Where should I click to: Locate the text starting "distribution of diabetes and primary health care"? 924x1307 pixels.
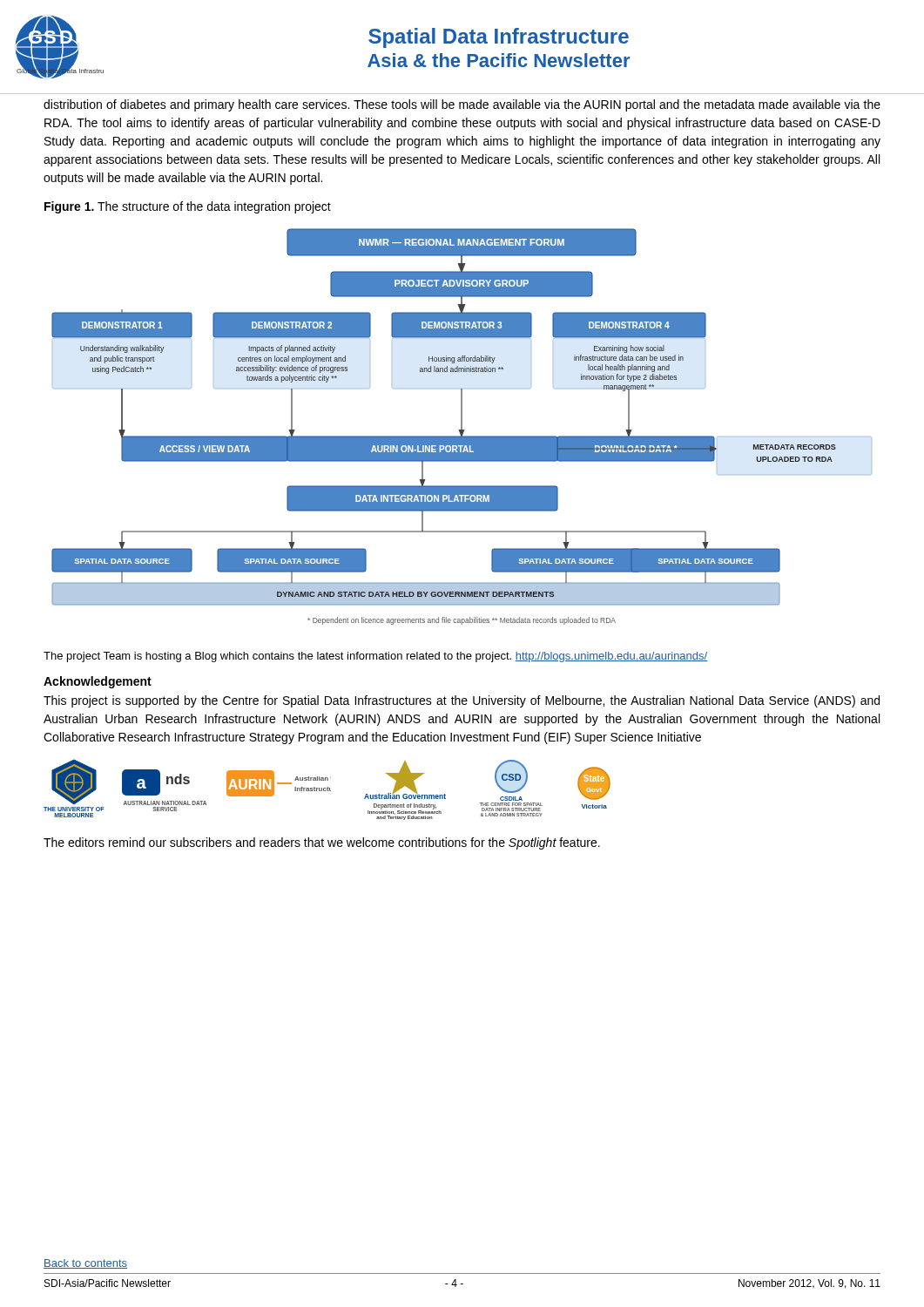coord(462,141)
